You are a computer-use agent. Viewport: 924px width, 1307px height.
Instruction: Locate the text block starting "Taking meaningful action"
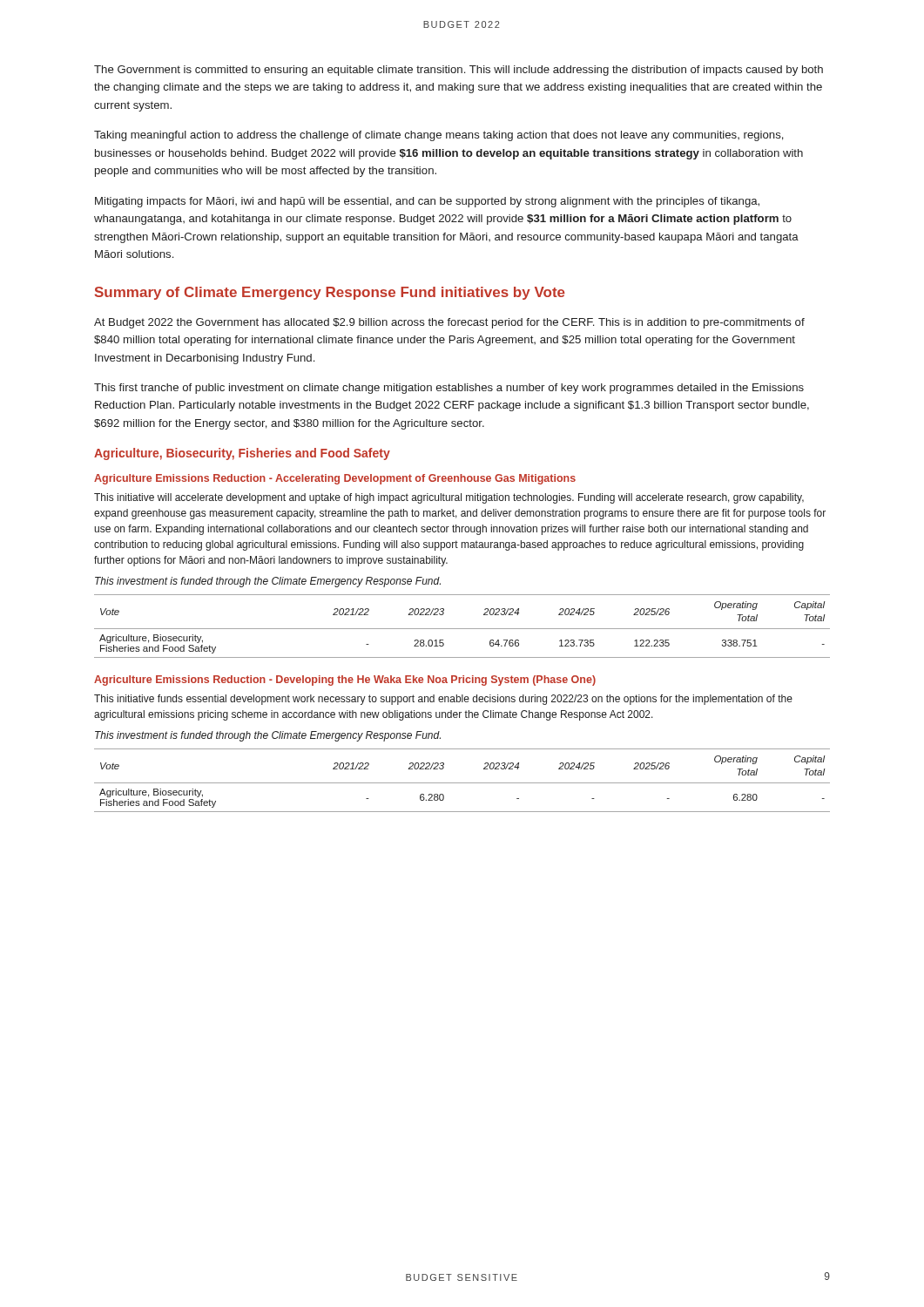point(449,153)
